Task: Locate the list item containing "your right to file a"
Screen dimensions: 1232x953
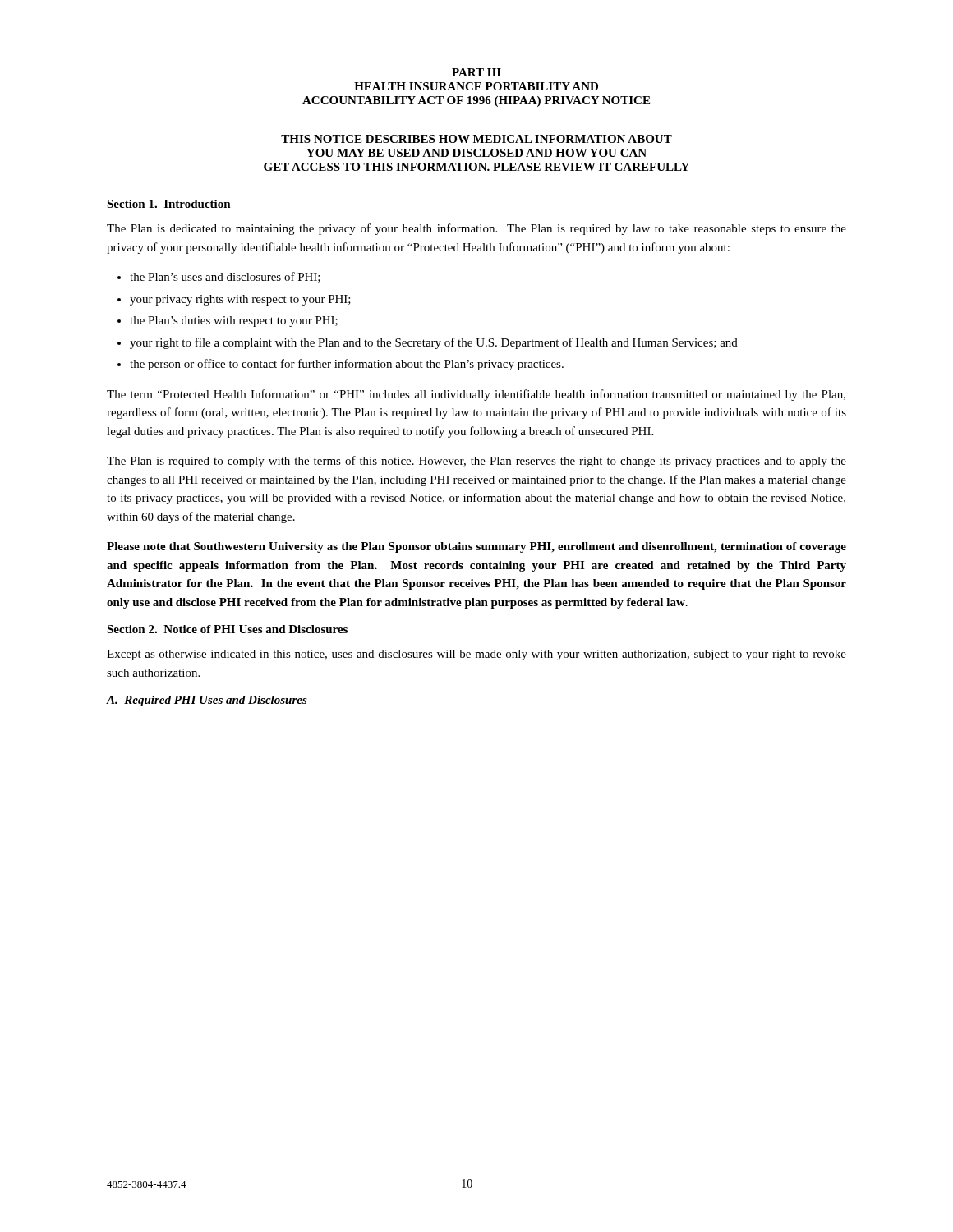Action: point(434,342)
